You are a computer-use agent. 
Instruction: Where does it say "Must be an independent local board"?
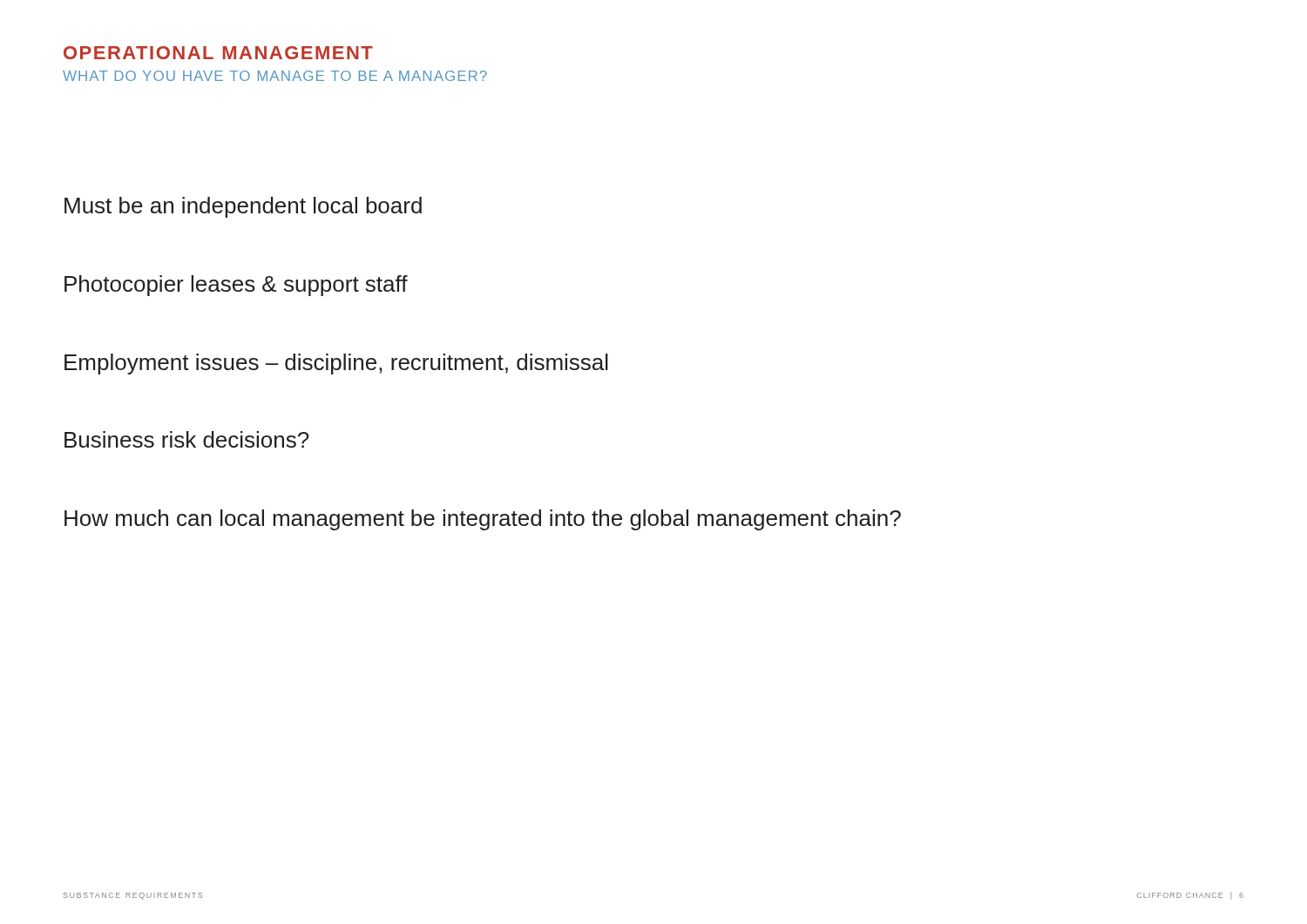click(x=243, y=206)
